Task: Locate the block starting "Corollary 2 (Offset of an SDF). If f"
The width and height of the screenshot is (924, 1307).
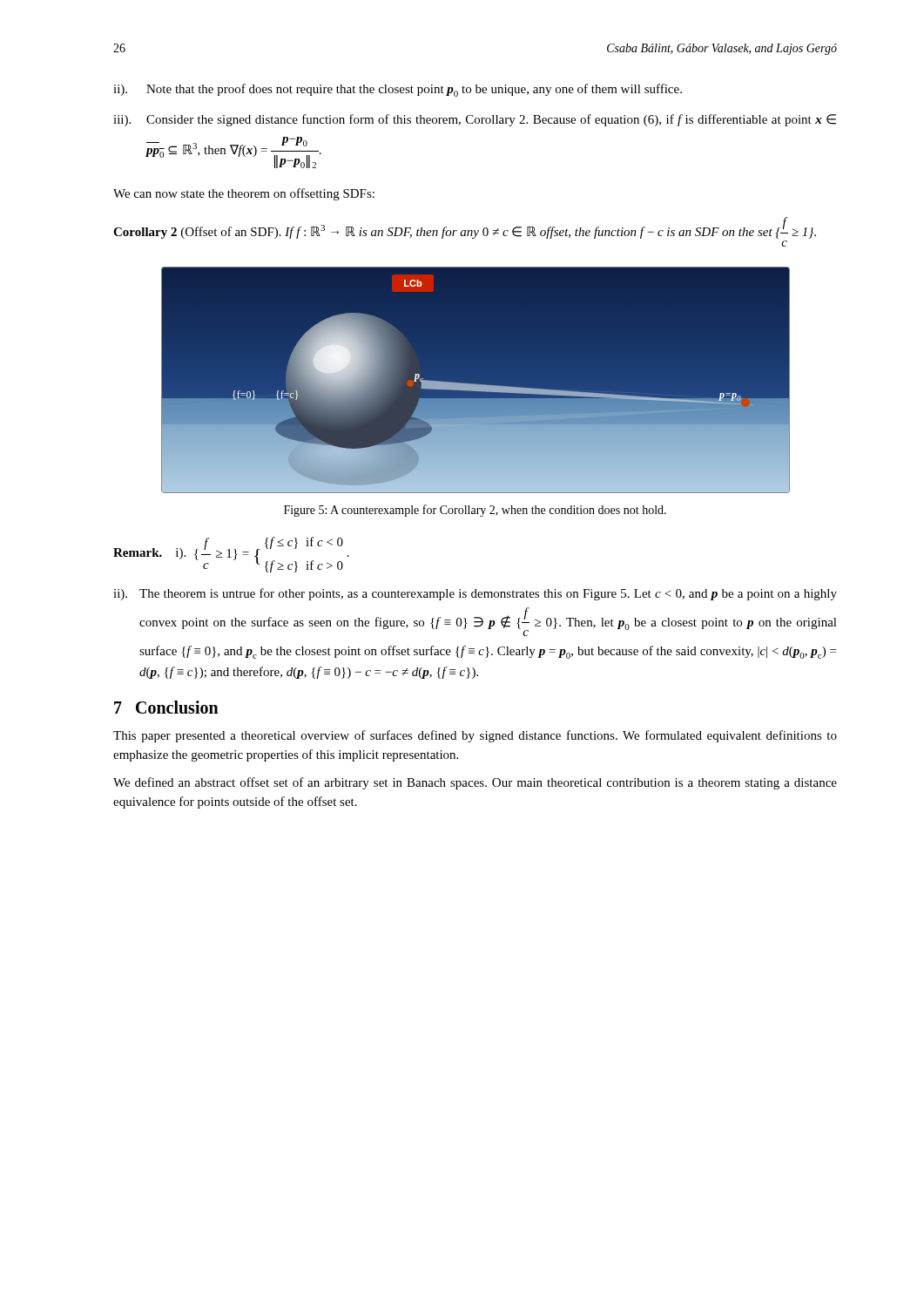Action: [465, 233]
